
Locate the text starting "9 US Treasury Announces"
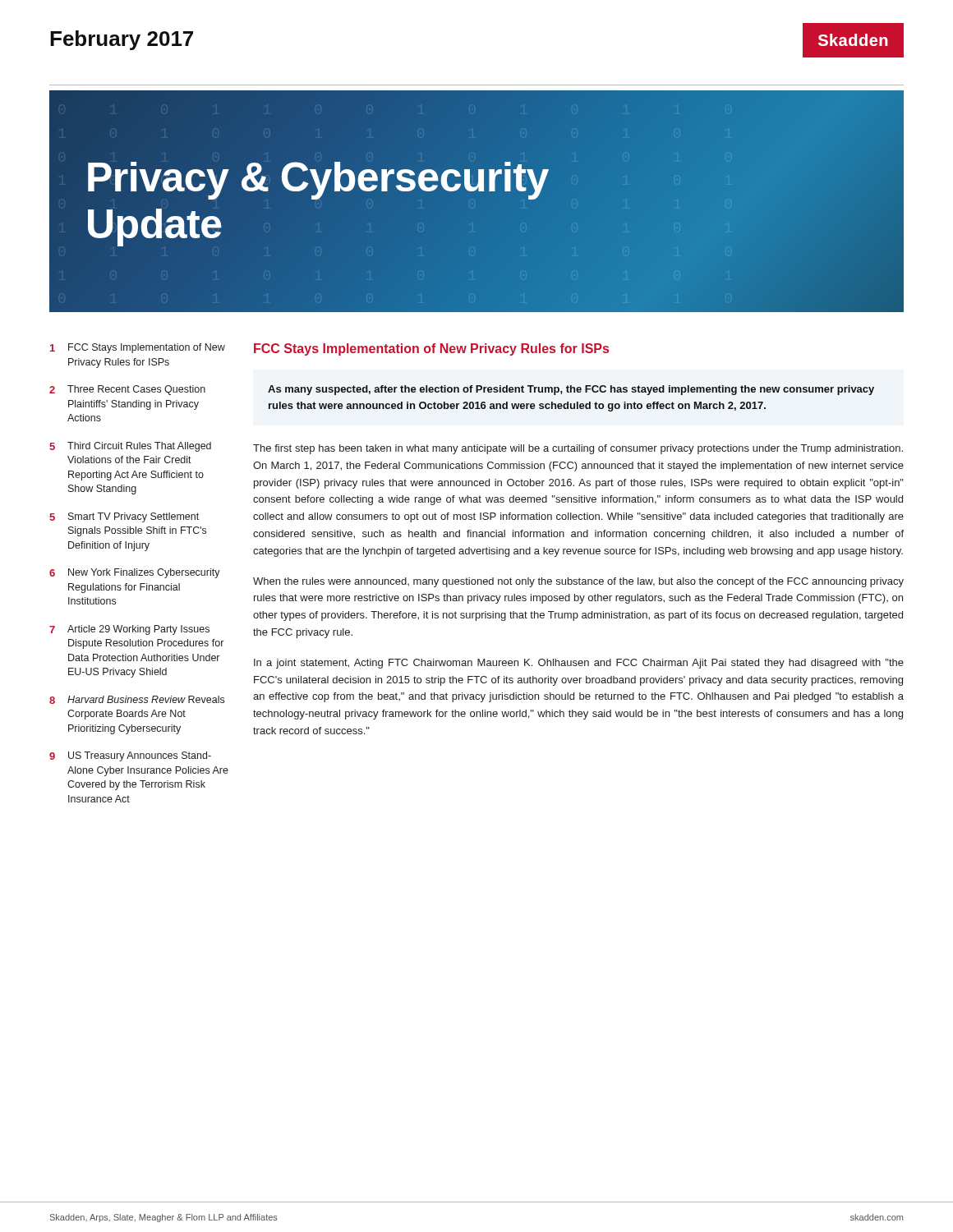[x=140, y=778]
